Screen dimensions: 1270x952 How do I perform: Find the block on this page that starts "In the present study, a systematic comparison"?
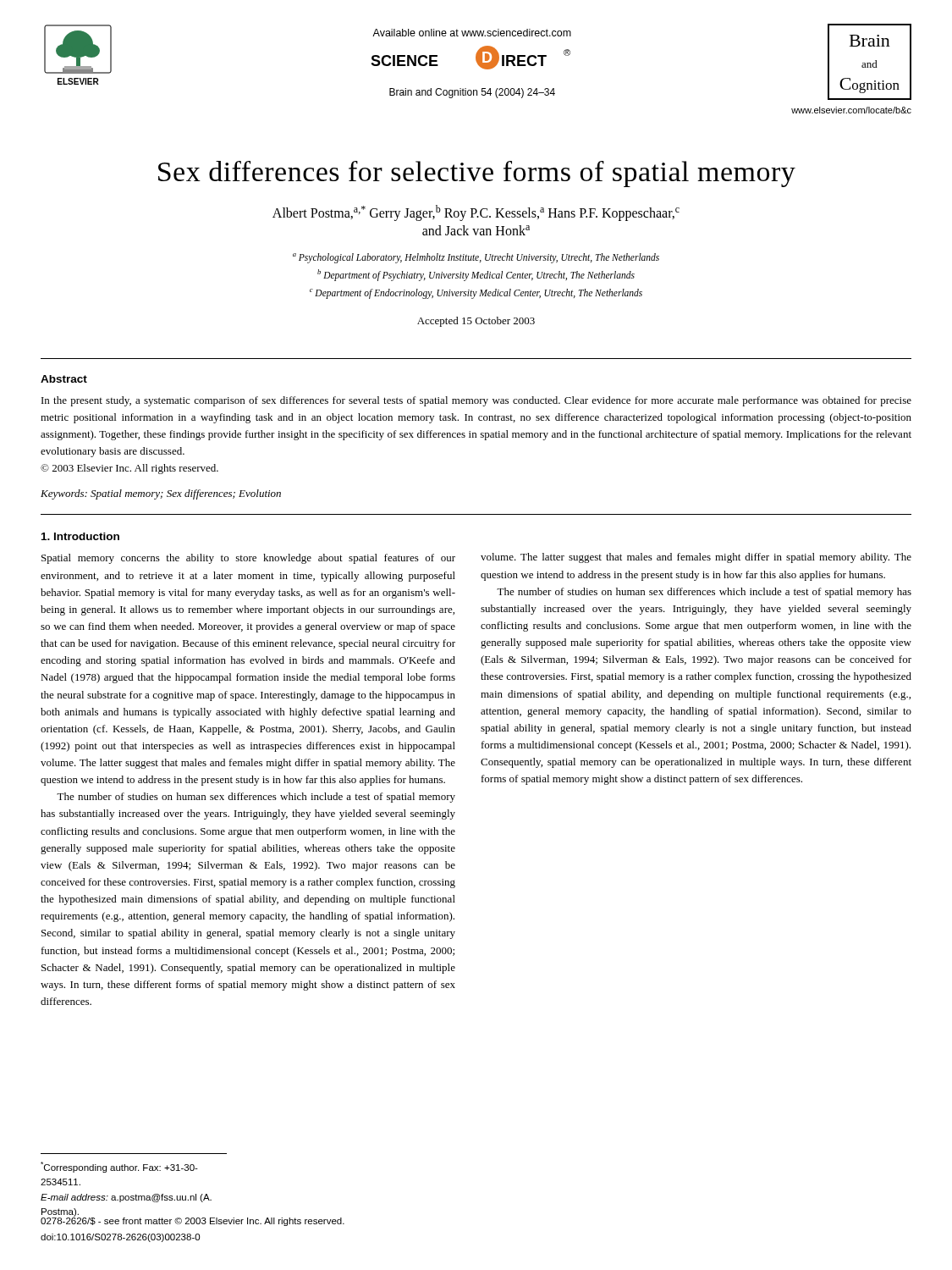tap(476, 434)
